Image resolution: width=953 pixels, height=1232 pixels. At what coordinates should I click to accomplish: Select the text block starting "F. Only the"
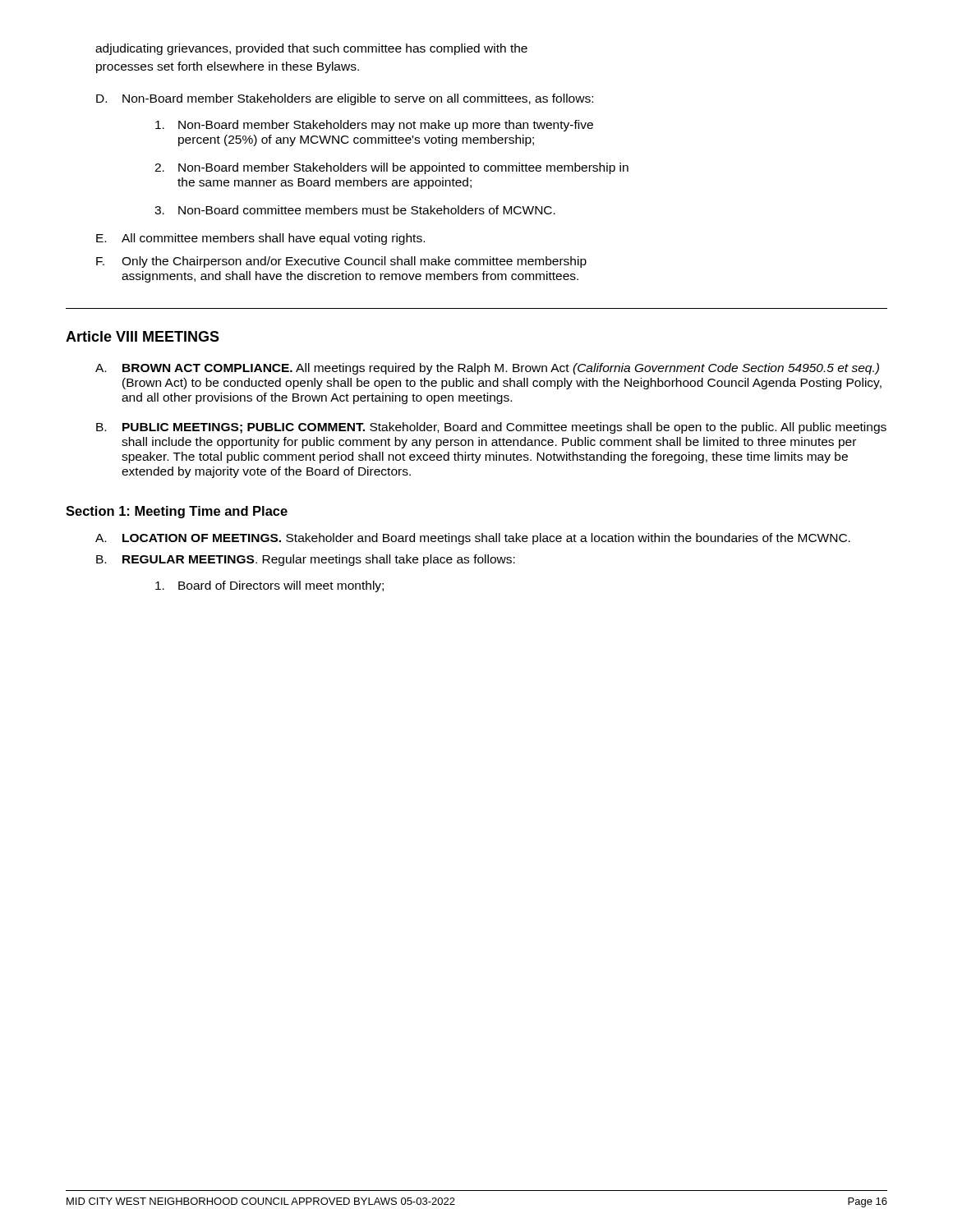pyautogui.click(x=341, y=269)
